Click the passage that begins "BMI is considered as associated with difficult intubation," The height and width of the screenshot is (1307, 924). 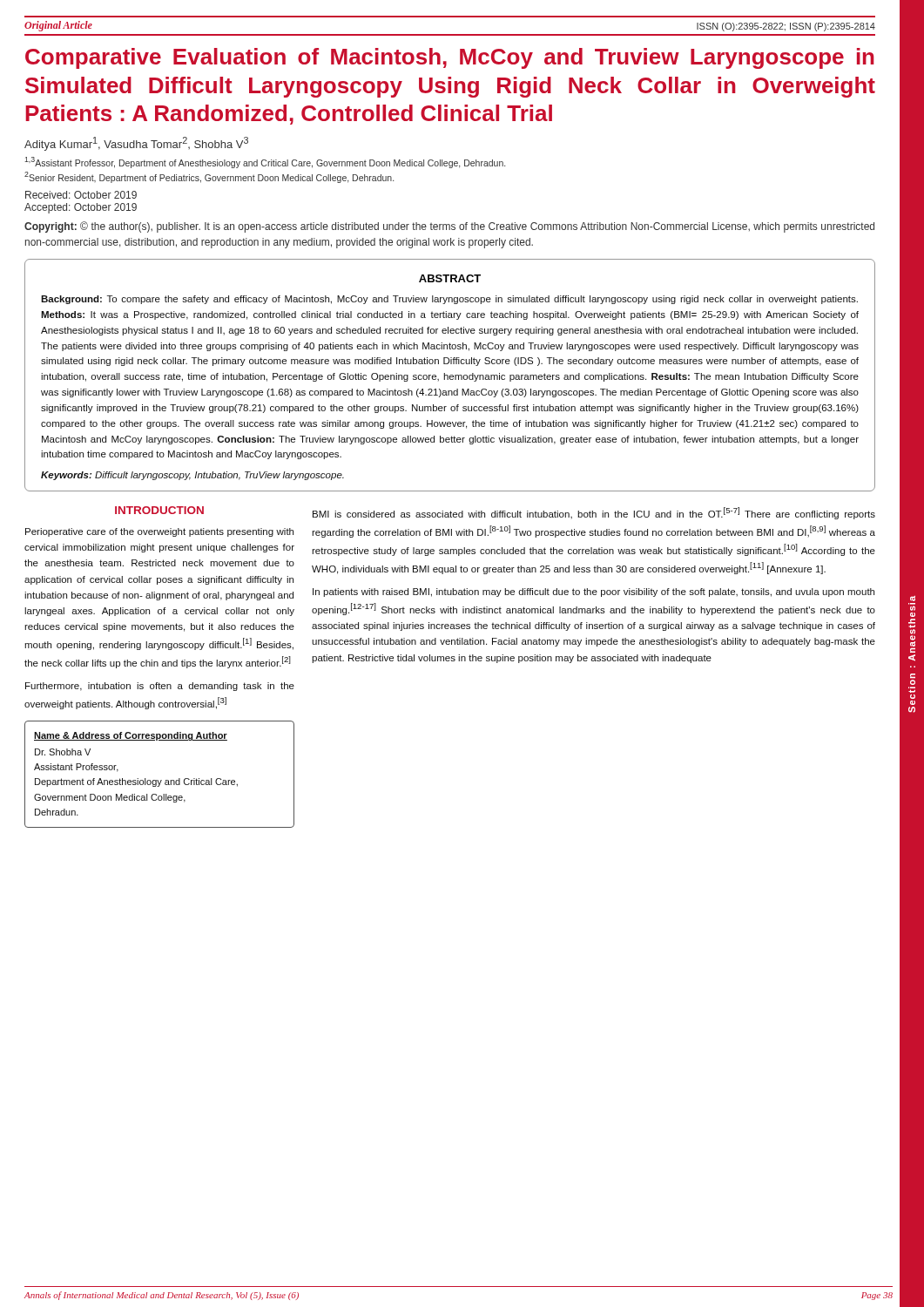coord(593,540)
